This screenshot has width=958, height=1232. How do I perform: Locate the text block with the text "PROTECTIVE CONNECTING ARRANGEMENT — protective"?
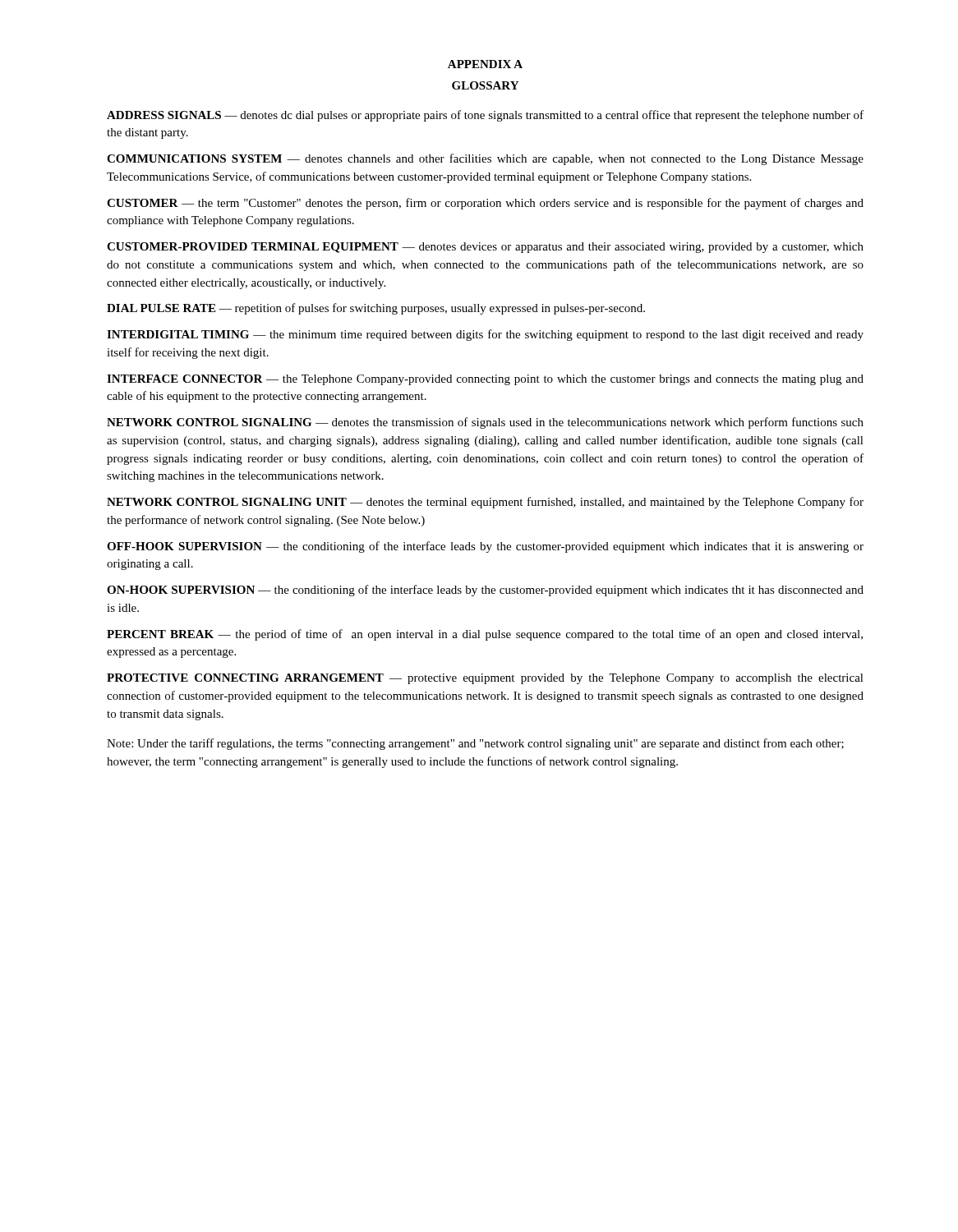[x=485, y=696]
